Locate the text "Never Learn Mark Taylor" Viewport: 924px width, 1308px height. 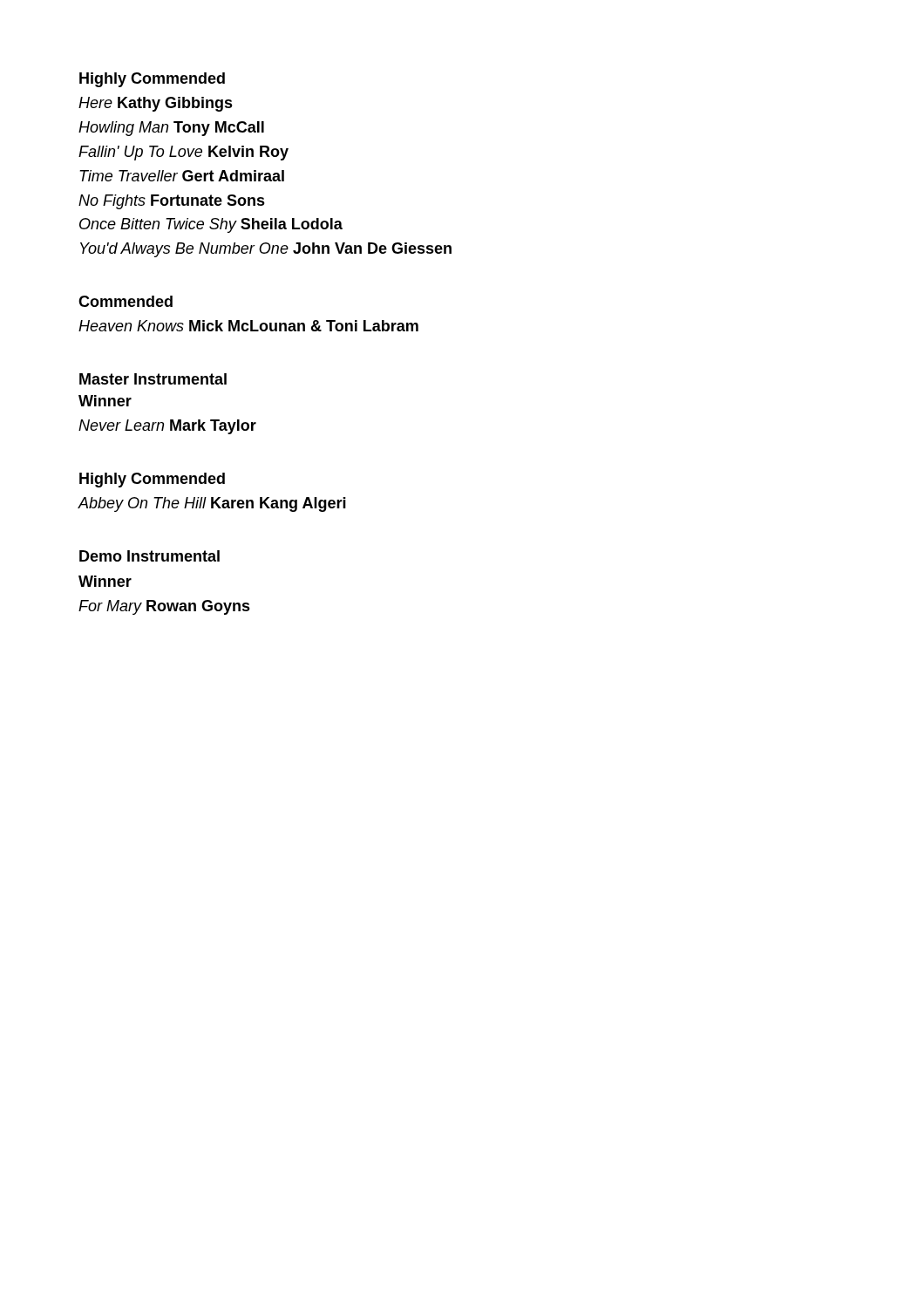coord(167,426)
